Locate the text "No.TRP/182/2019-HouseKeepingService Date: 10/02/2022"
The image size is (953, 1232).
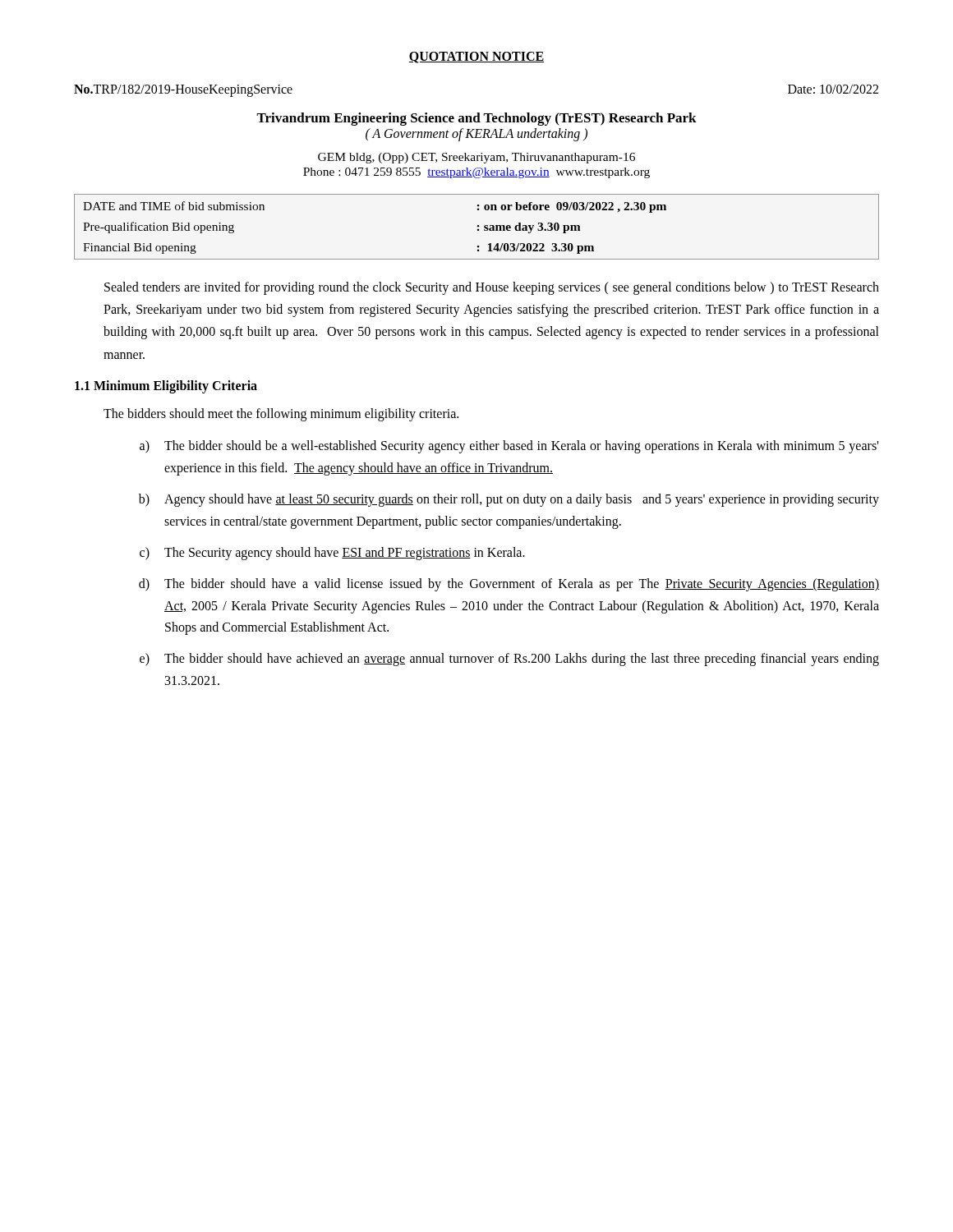tap(180, 89)
